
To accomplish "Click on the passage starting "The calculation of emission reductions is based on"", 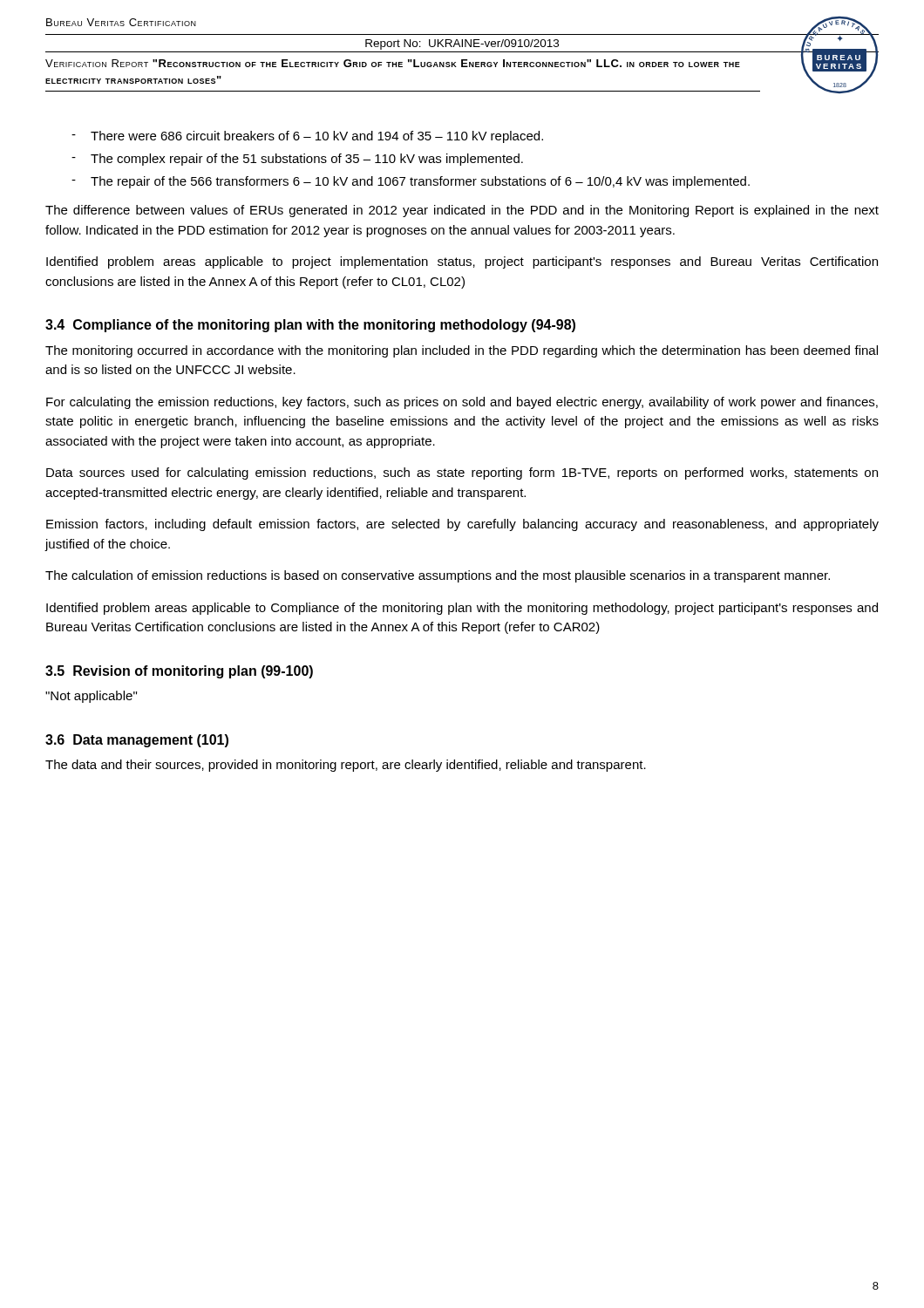I will 438,575.
